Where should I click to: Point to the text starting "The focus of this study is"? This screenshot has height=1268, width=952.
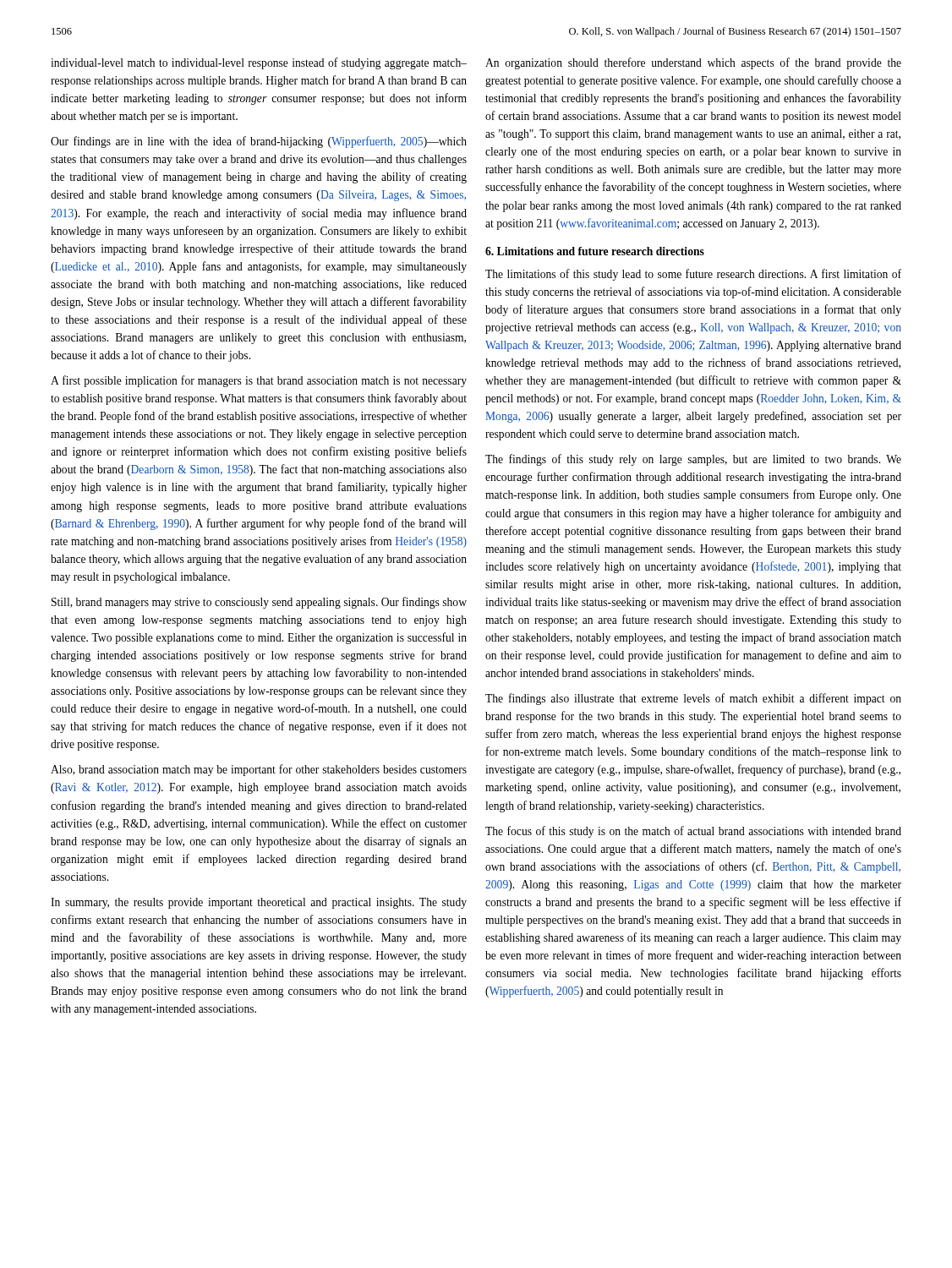coord(693,911)
